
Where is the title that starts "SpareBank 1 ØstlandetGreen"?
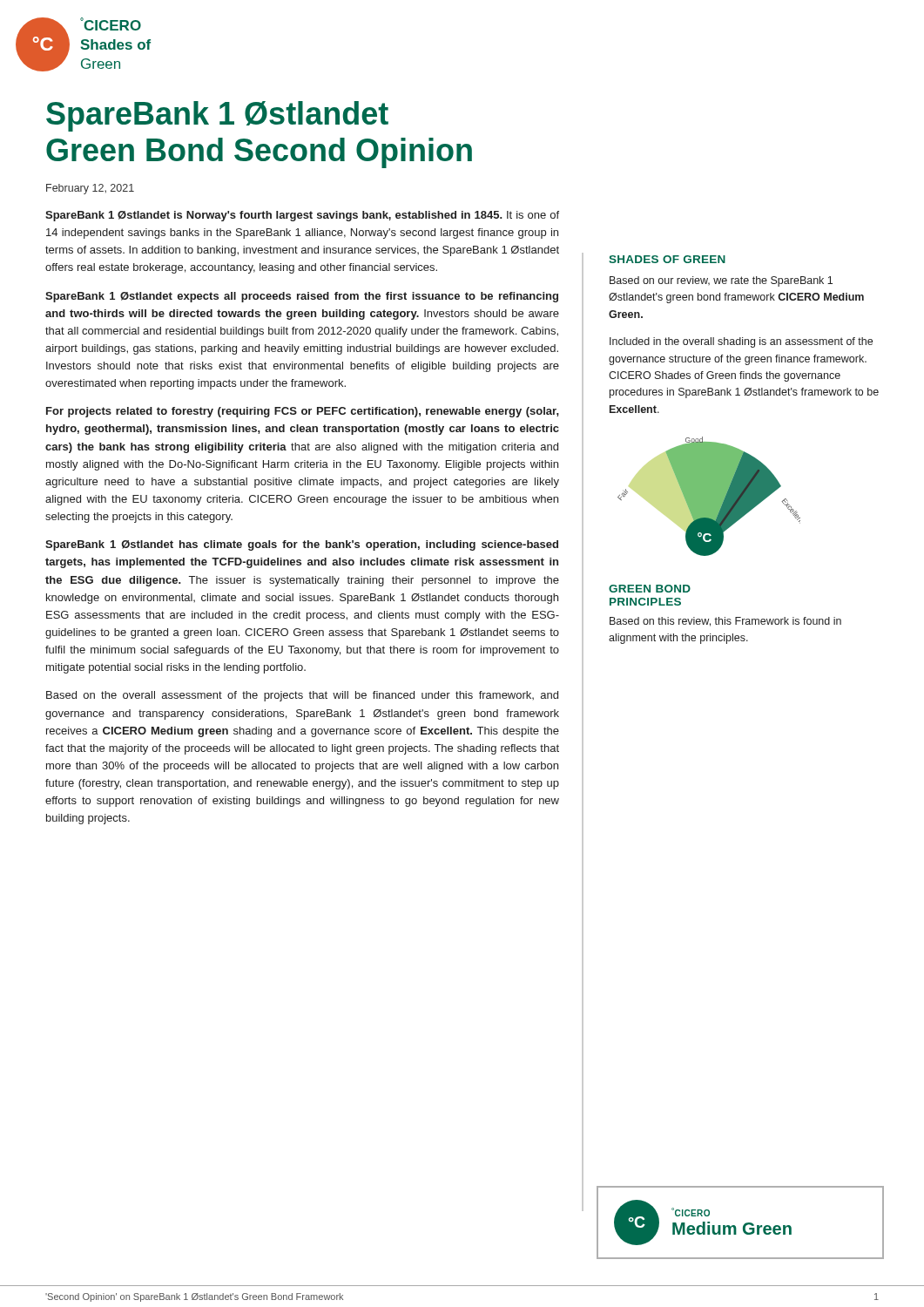point(260,132)
